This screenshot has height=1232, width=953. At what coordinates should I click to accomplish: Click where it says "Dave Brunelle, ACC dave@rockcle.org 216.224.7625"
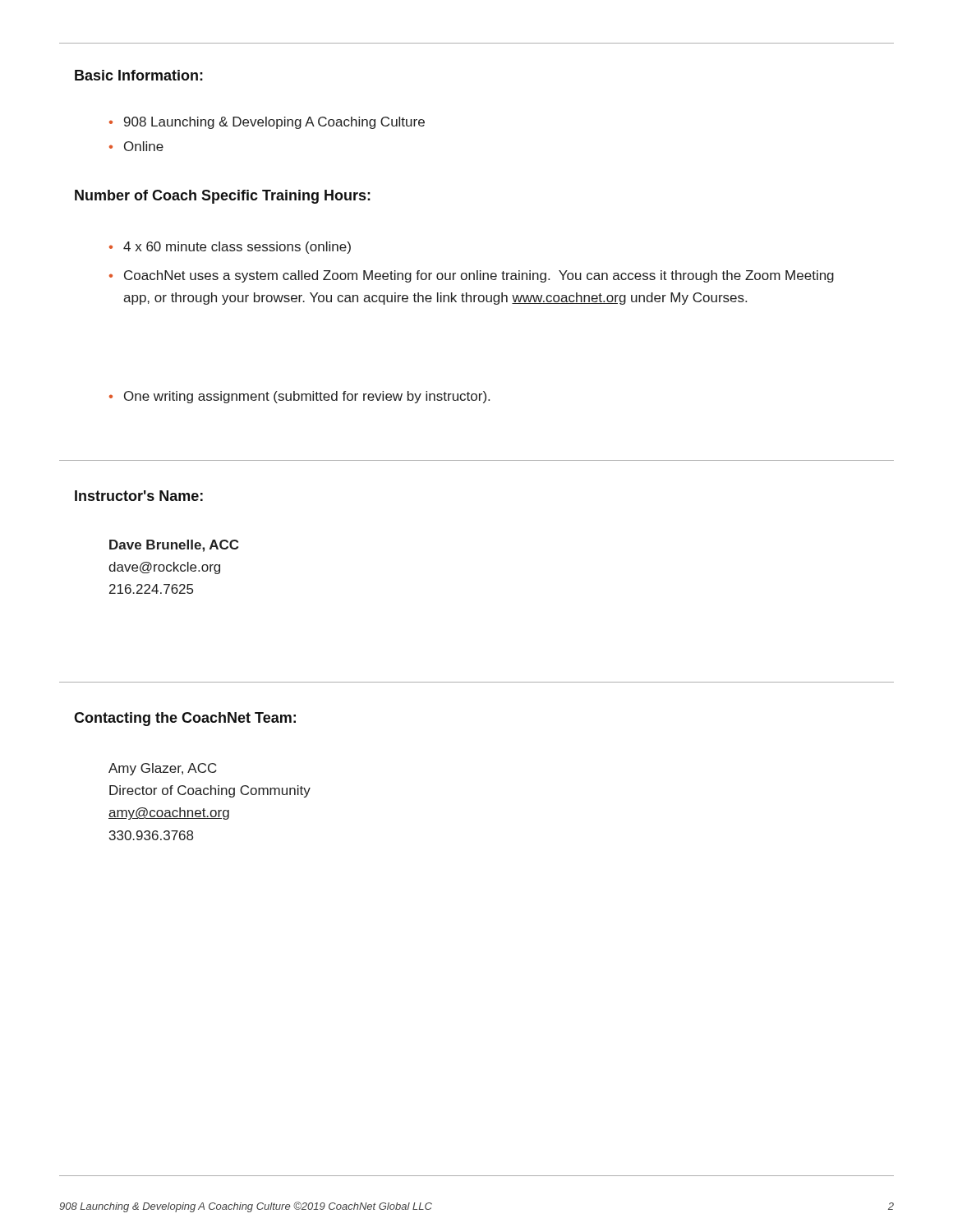point(174,567)
